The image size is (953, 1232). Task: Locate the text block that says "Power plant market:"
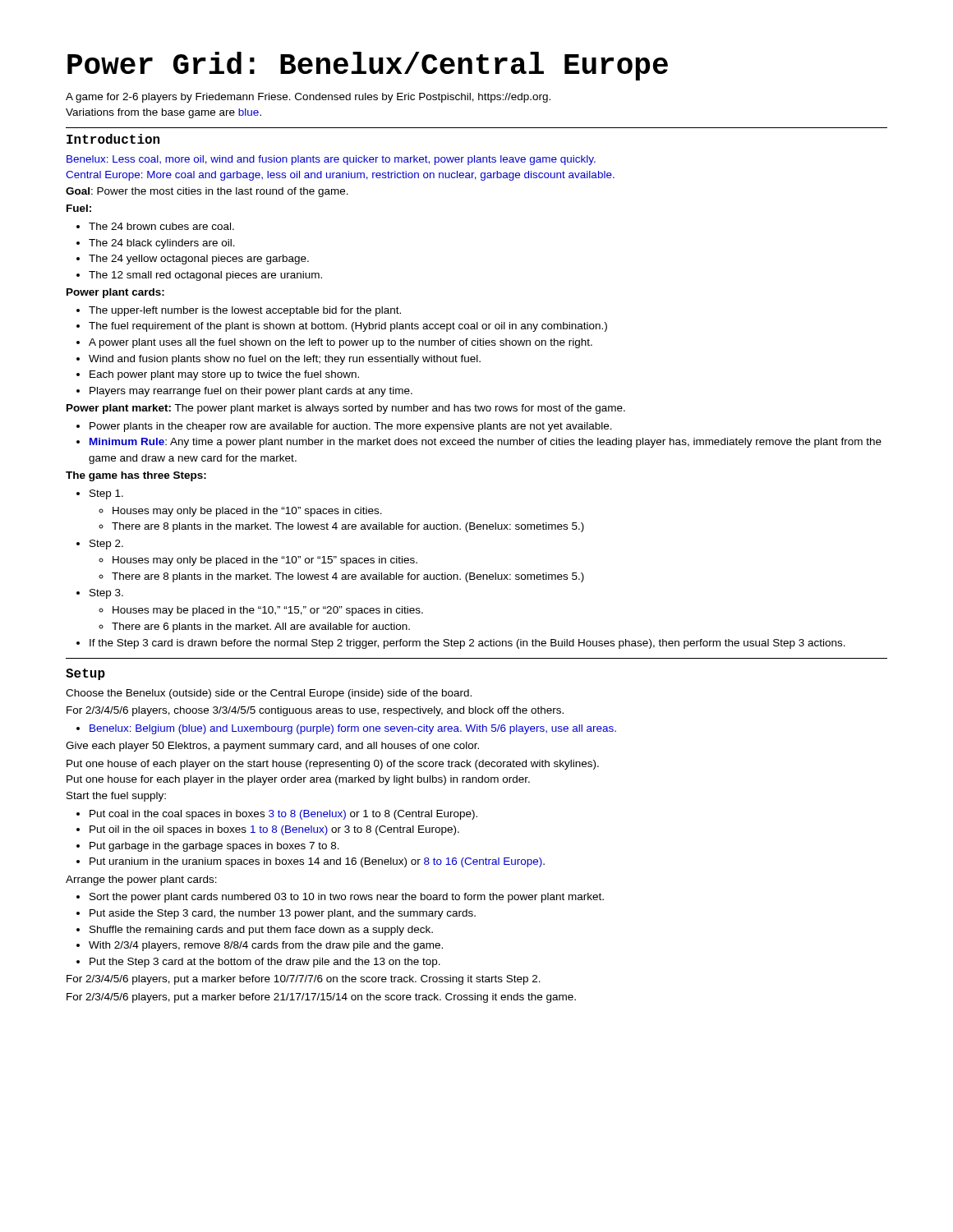coord(346,408)
